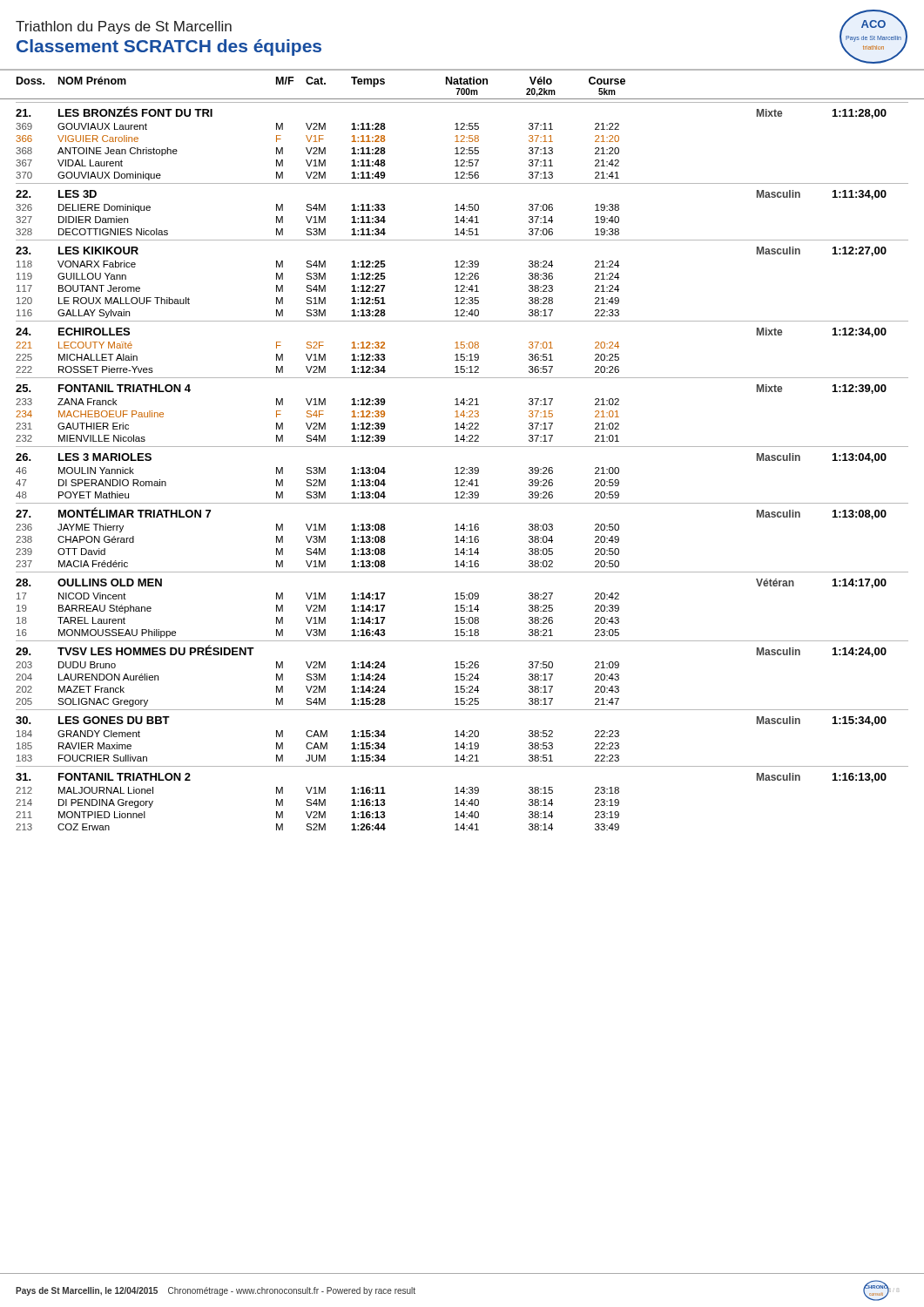Select the table that reads "118 VONARX Fabrice"
Viewport: 924px width, 1307px height.
coord(462,288)
